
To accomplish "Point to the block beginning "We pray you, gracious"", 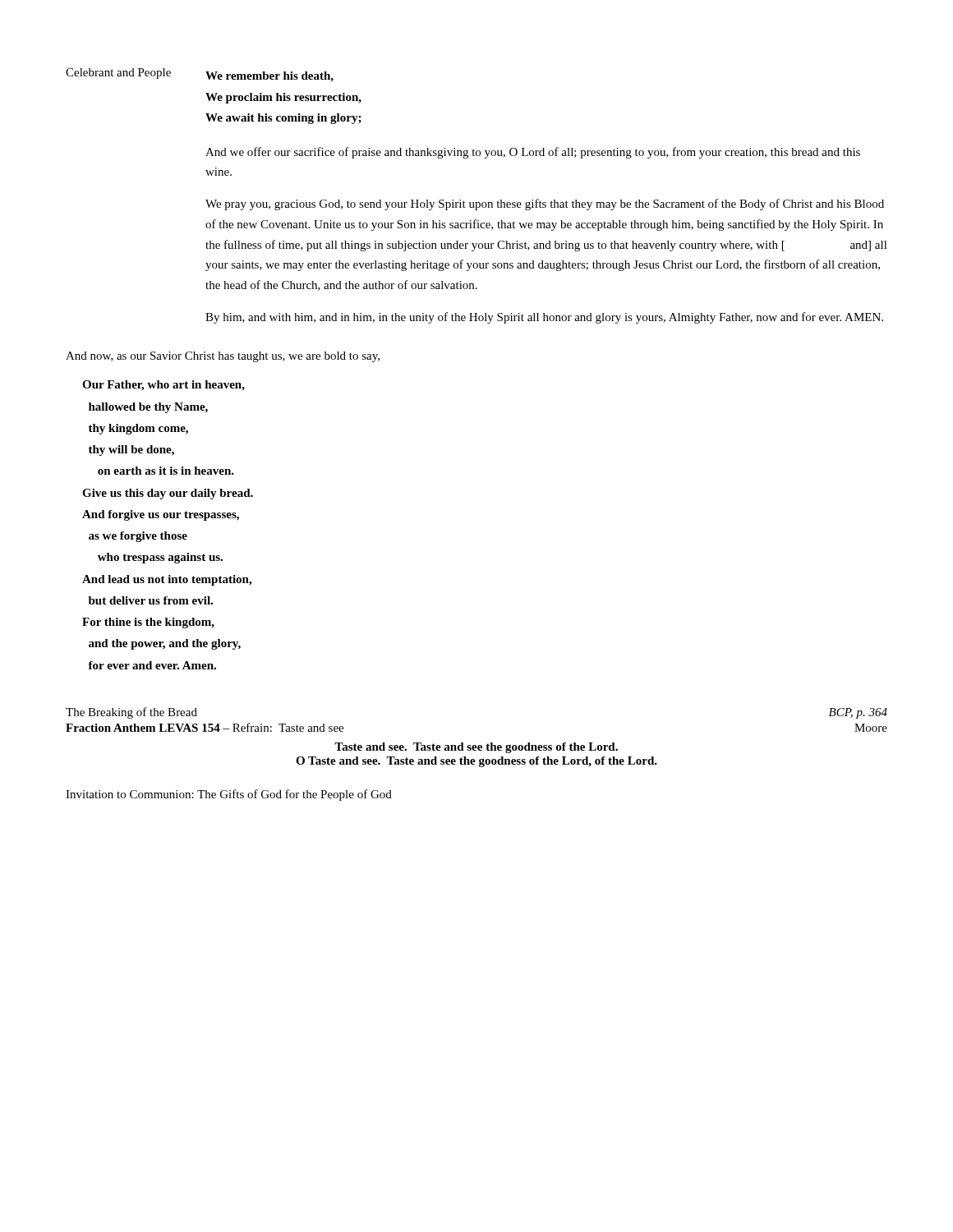I will click(546, 244).
